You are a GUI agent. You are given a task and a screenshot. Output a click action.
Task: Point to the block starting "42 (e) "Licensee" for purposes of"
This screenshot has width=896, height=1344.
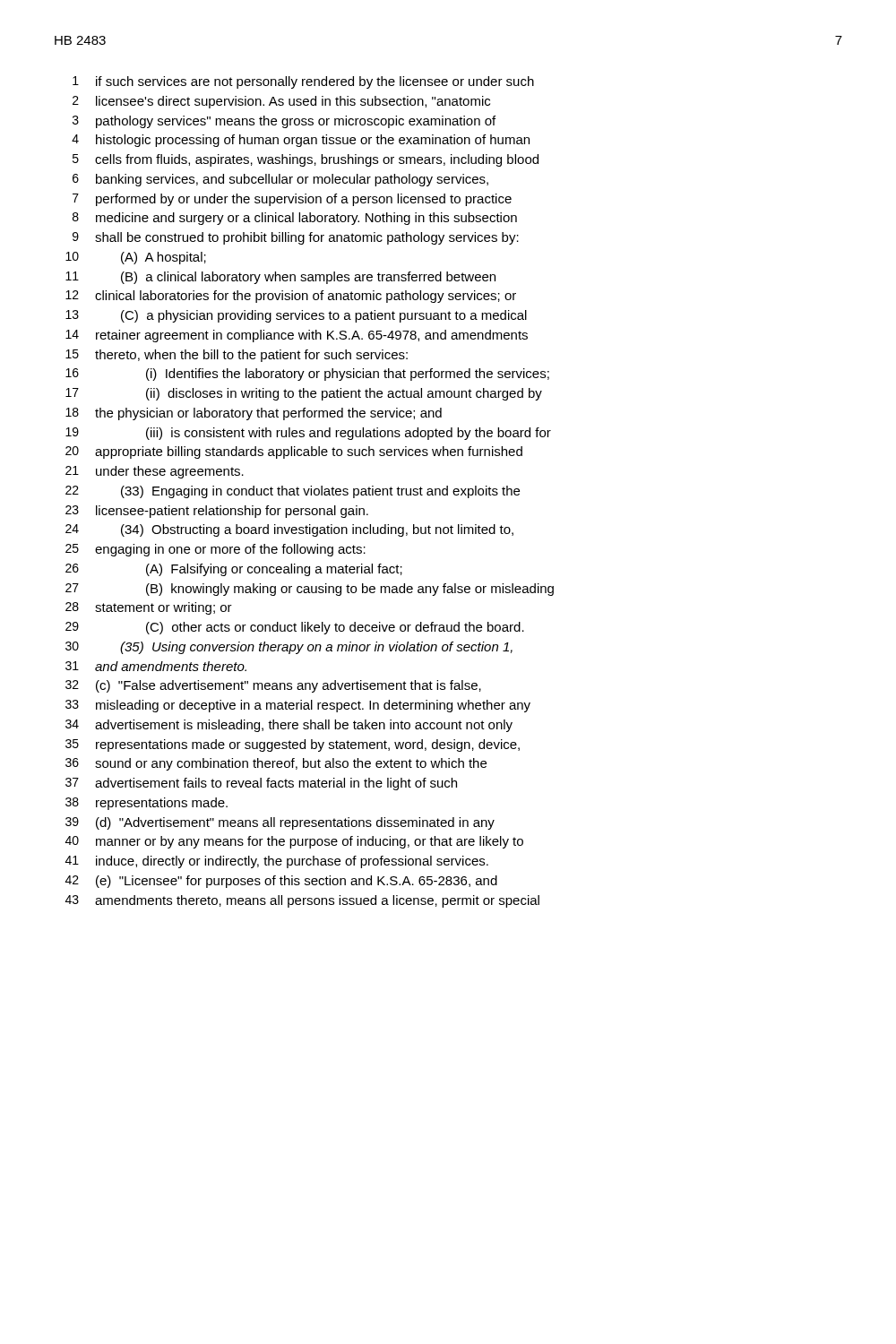click(x=448, y=880)
